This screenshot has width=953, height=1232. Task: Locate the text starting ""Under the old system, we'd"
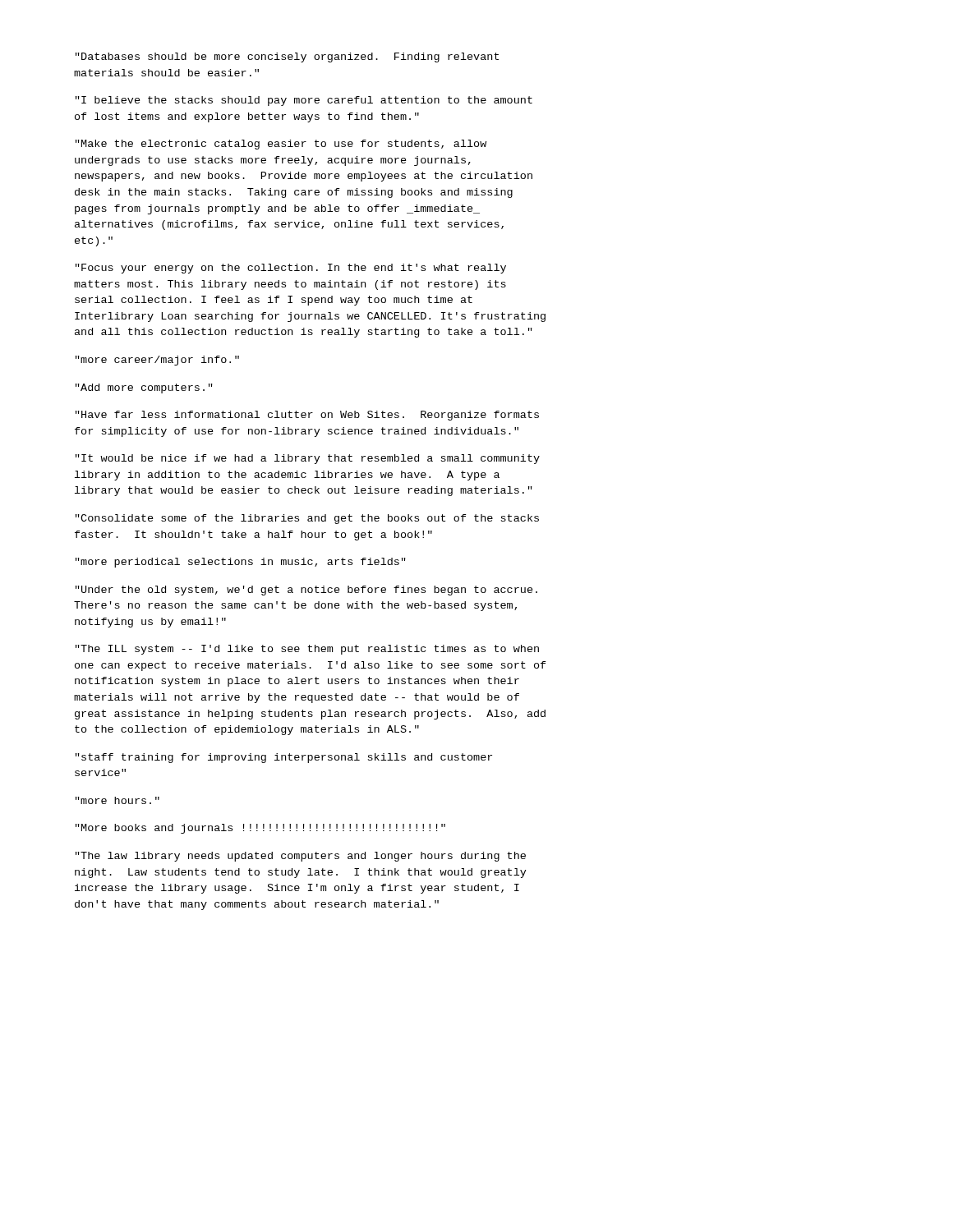pos(307,606)
